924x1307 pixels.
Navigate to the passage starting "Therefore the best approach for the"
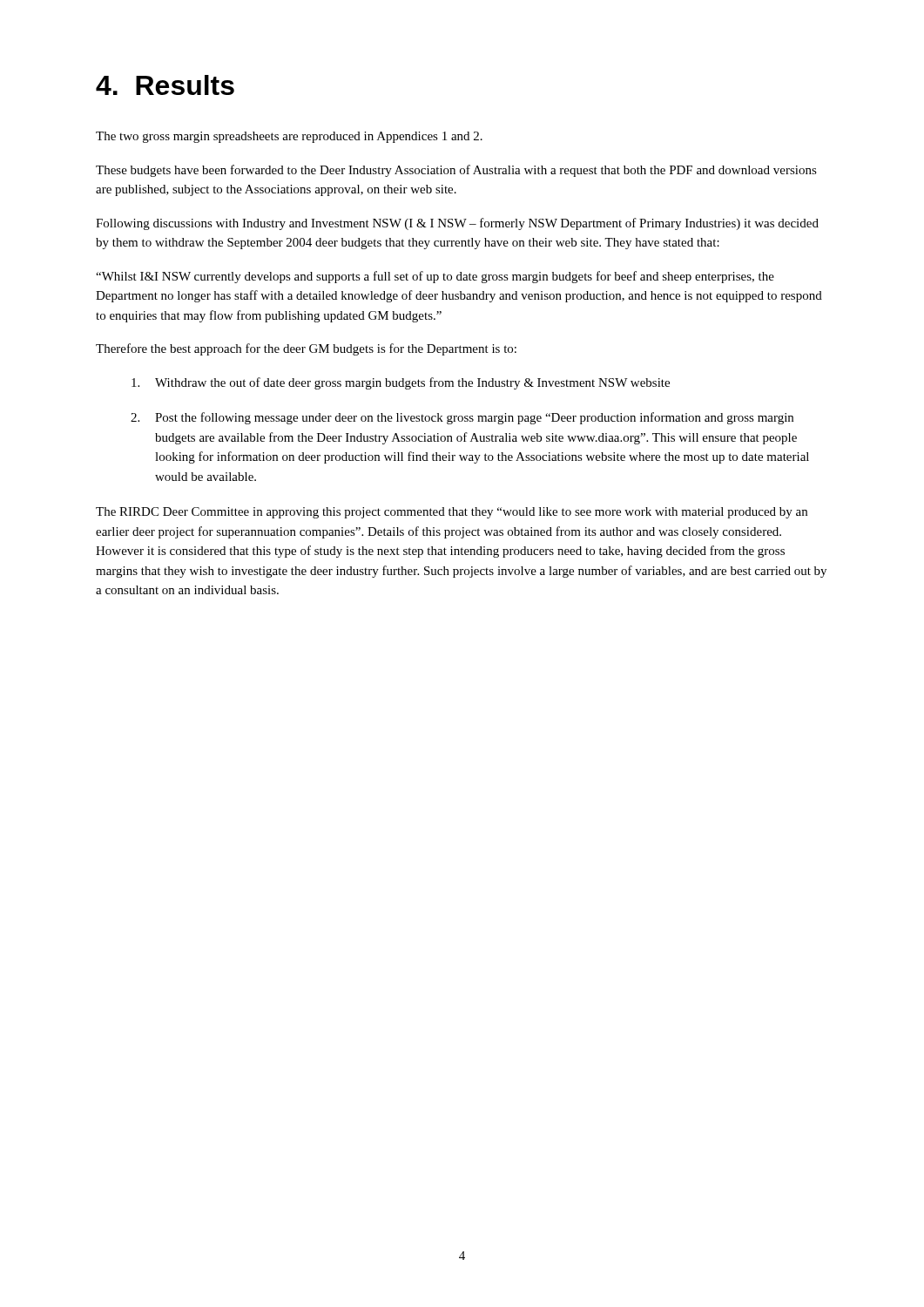coord(307,349)
